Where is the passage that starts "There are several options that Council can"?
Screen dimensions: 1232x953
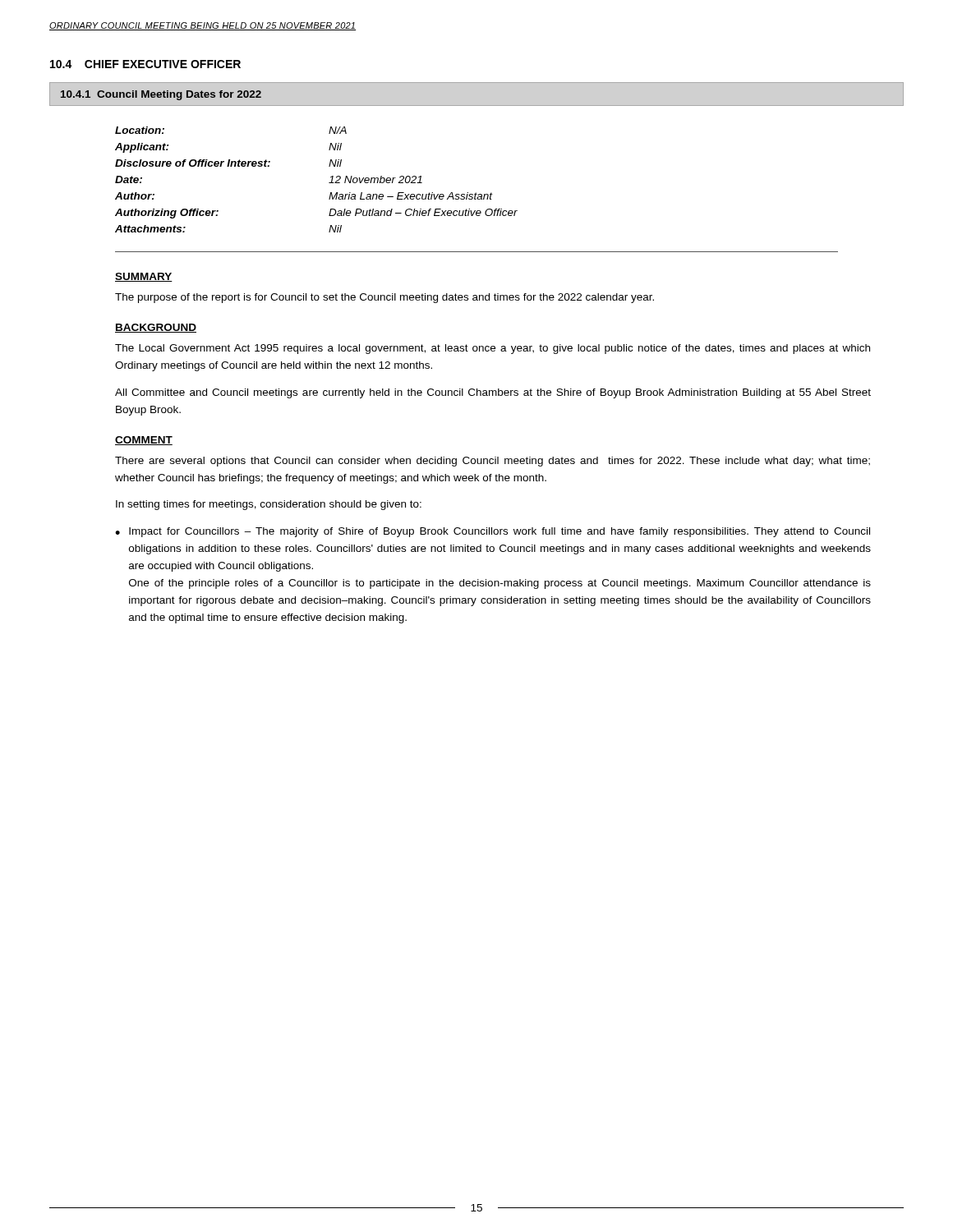(x=493, y=469)
